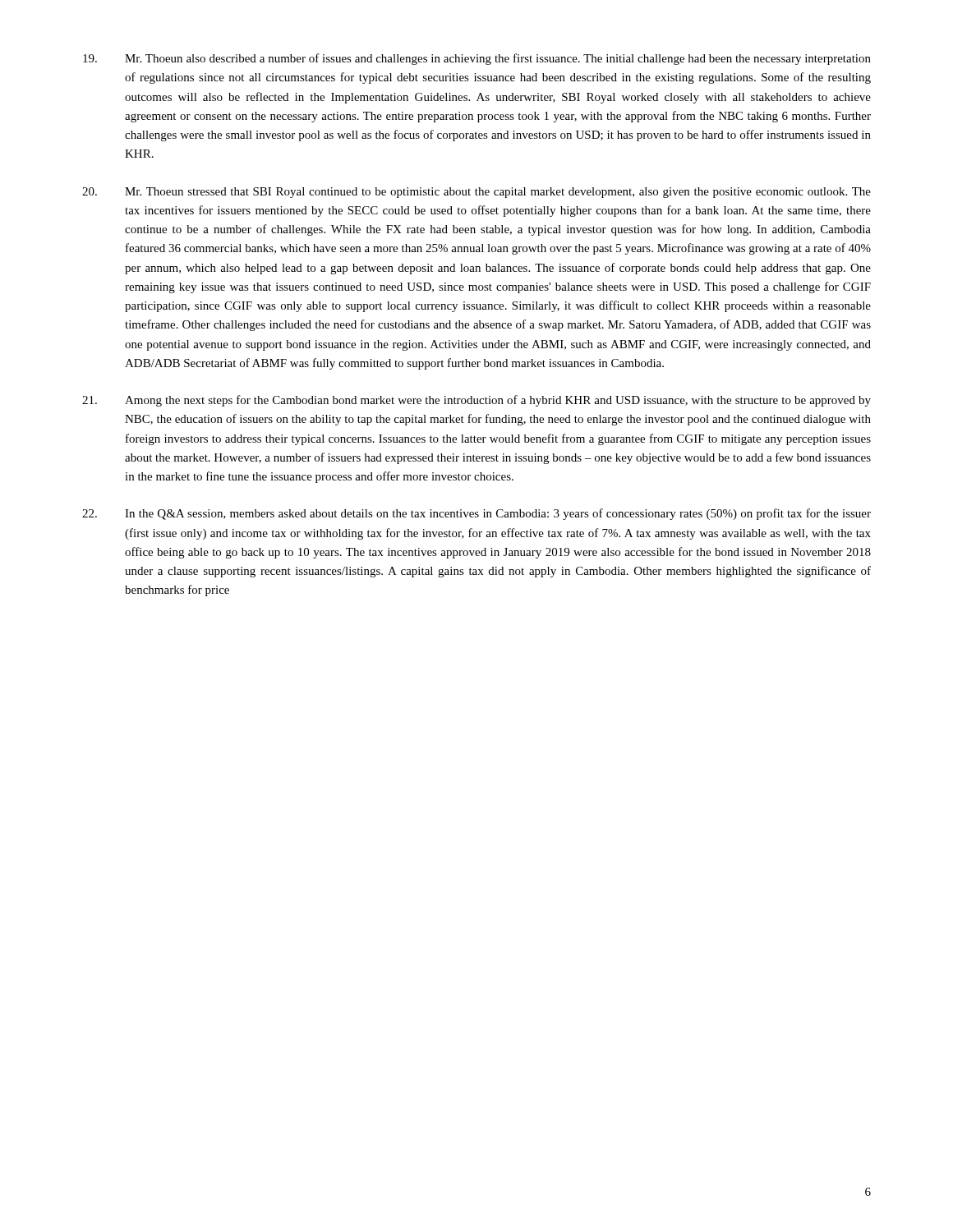The height and width of the screenshot is (1232, 953).
Task: Find the list item with the text "21. Among the next steps for the Cambodian"
Action: pyautogui.click(x=476, y=439)
